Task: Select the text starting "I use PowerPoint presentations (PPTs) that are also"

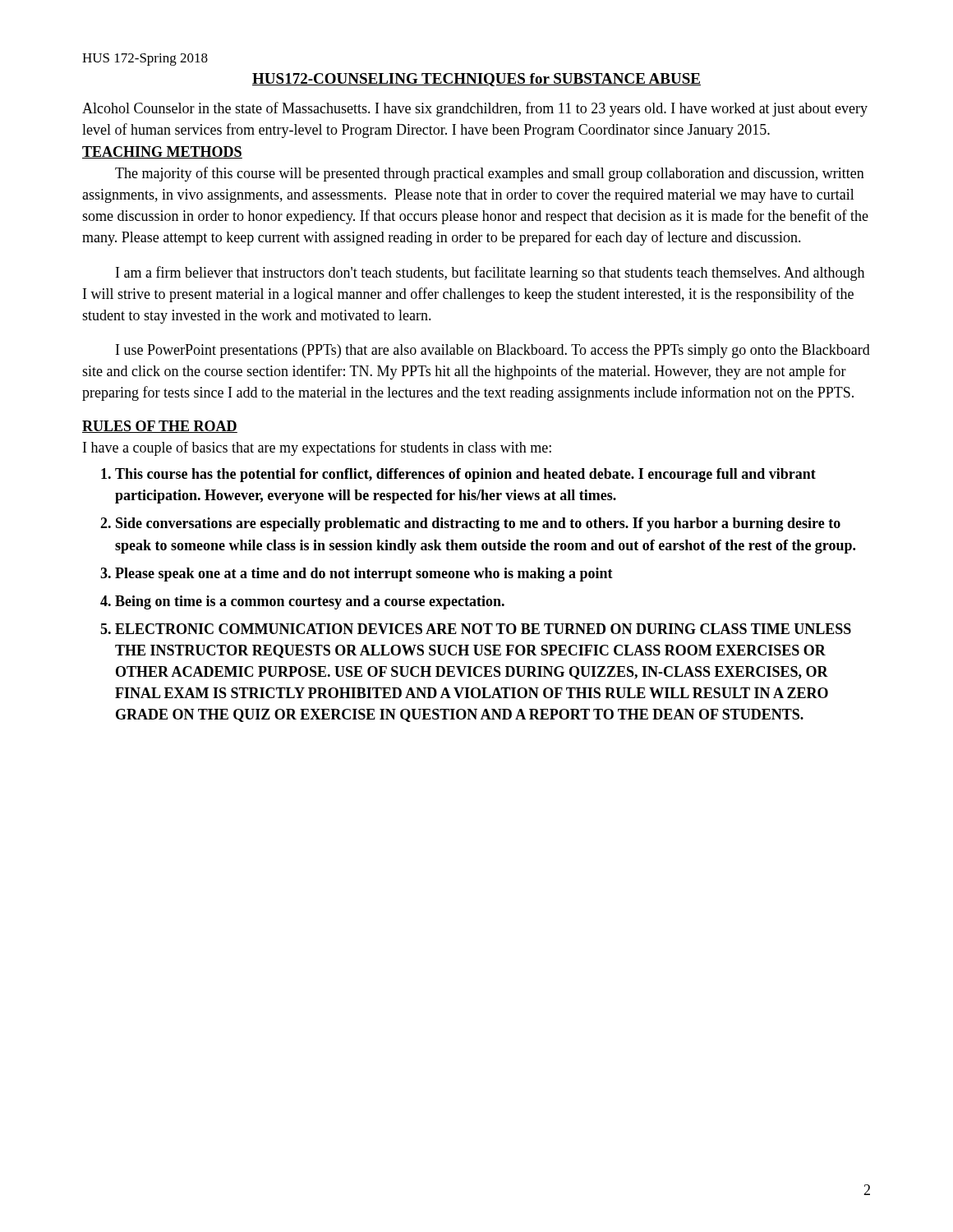Action: (x=476, y=371)
